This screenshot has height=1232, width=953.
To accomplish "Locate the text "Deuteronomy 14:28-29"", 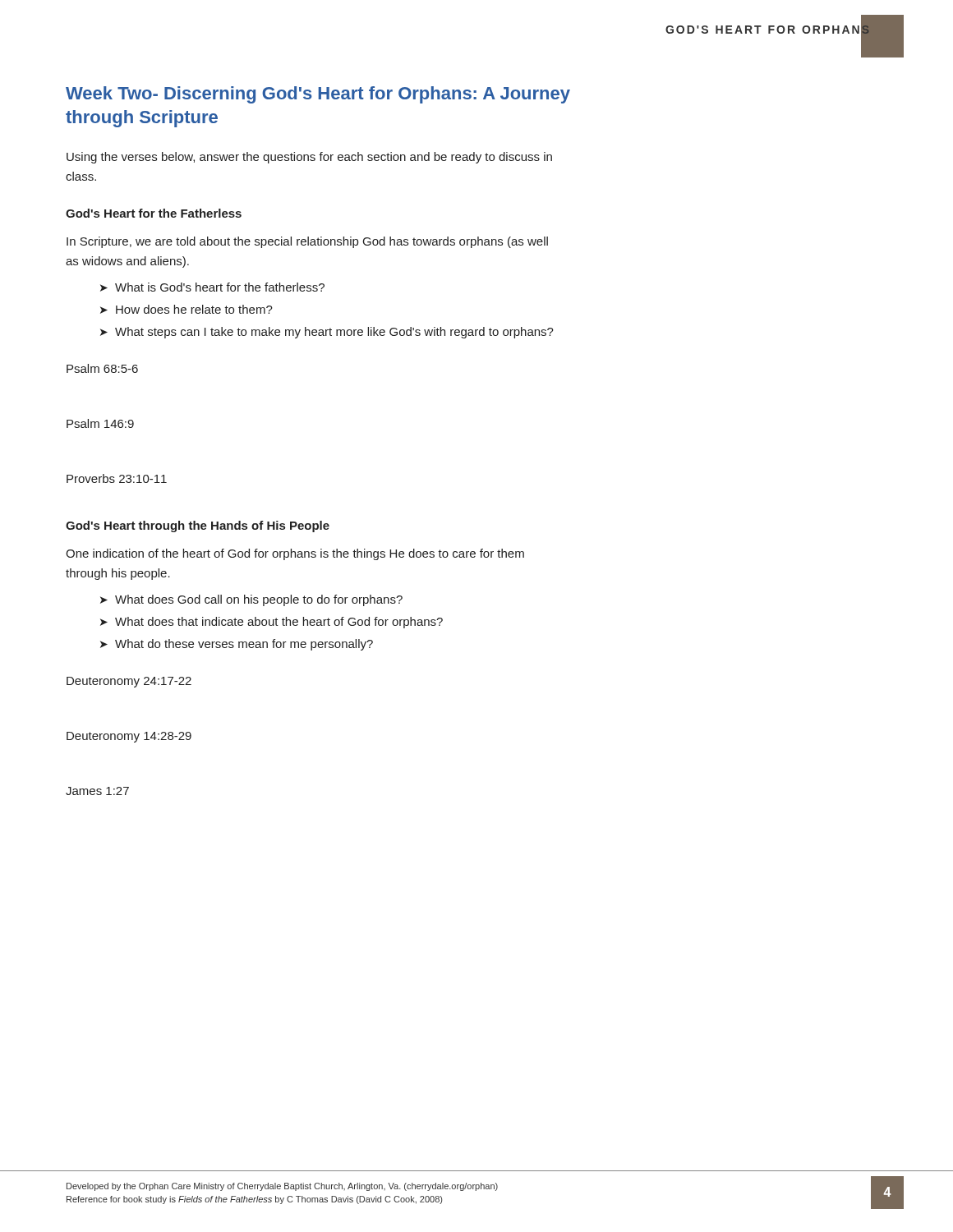I will 129,736.
